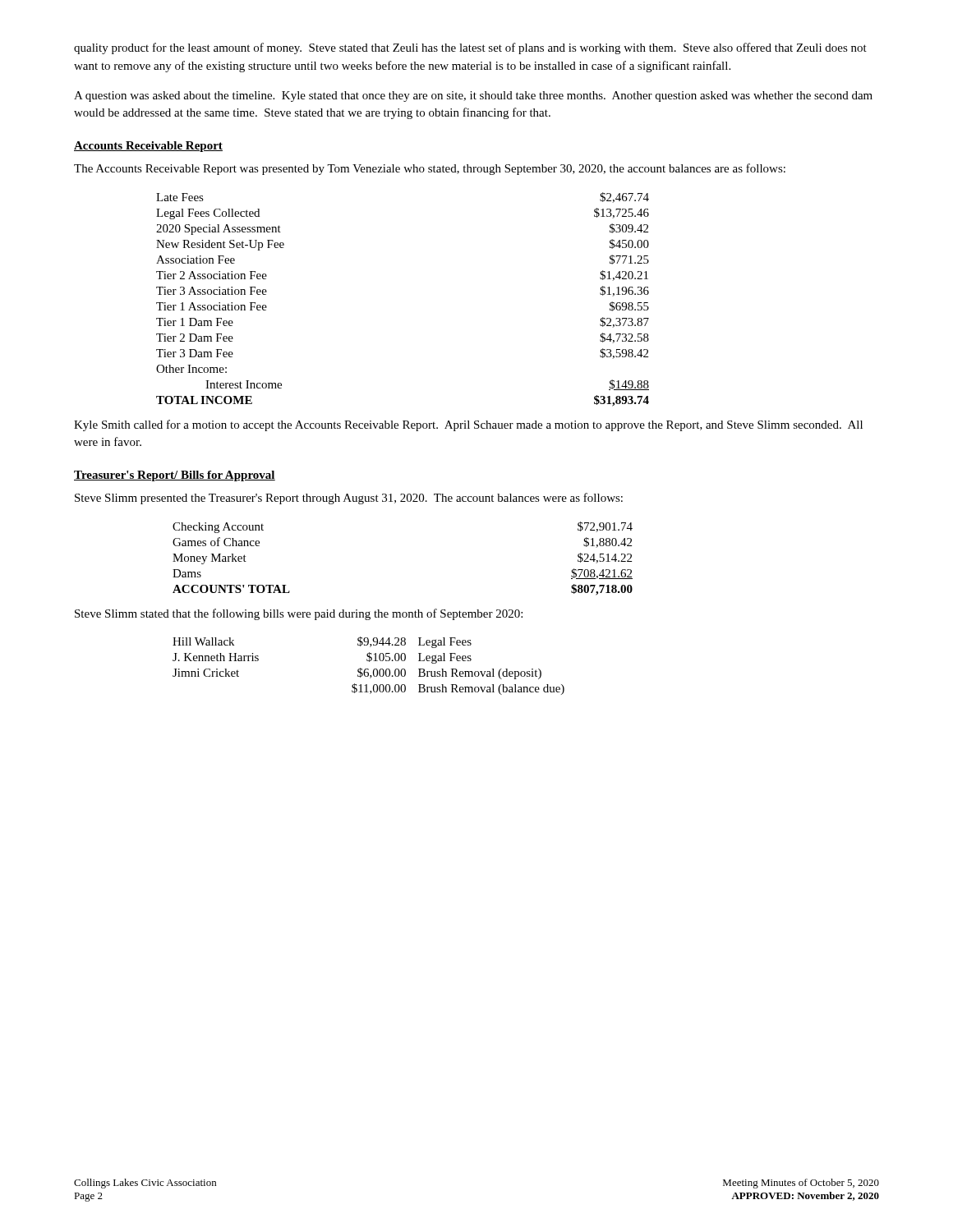The image size is (953, 1232).
Task: Find the table that mentions "Checking Account"
Action: coord(476,558)
